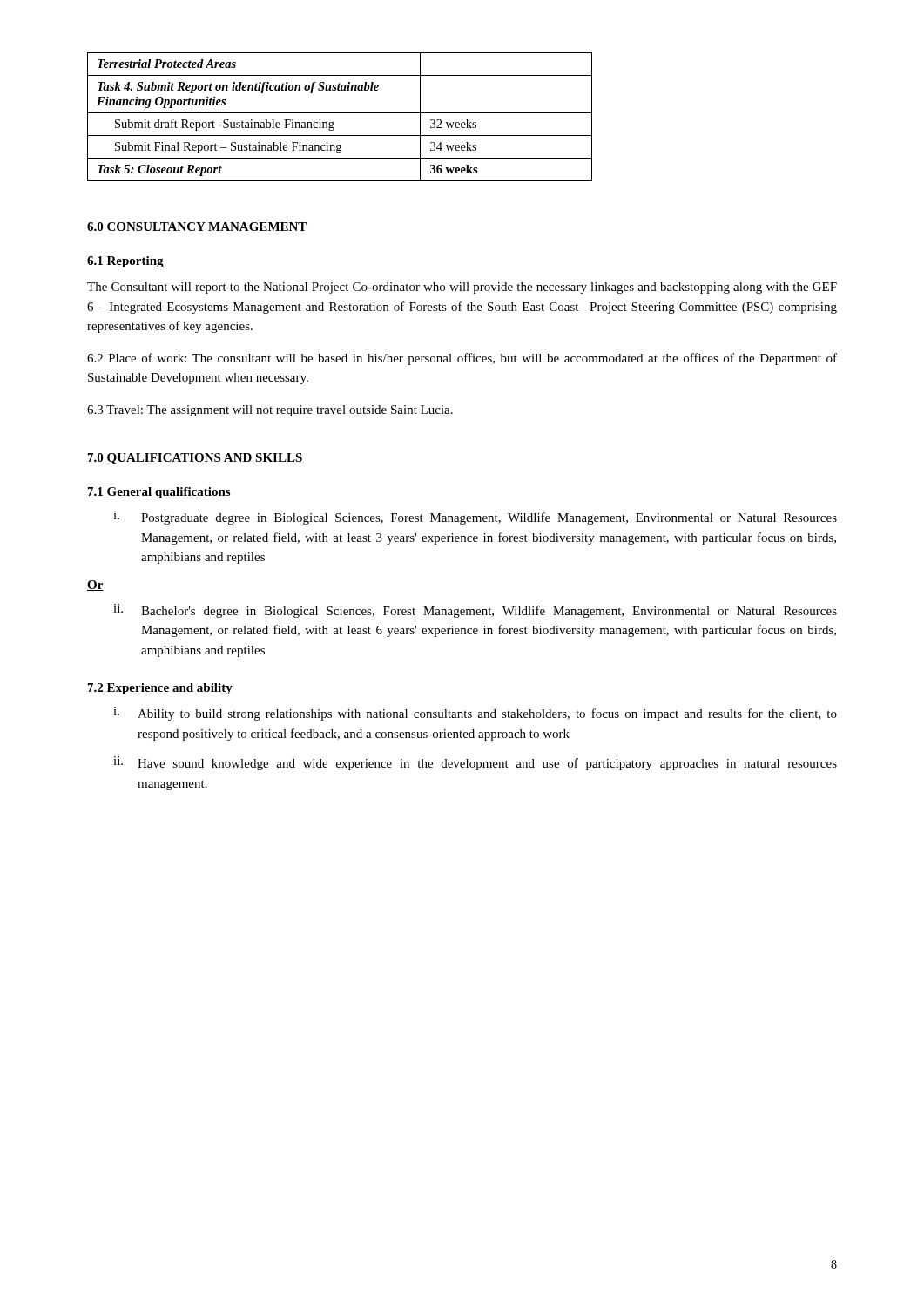Click on the section header that reads "6.1 Reporting"

point(125,261)
